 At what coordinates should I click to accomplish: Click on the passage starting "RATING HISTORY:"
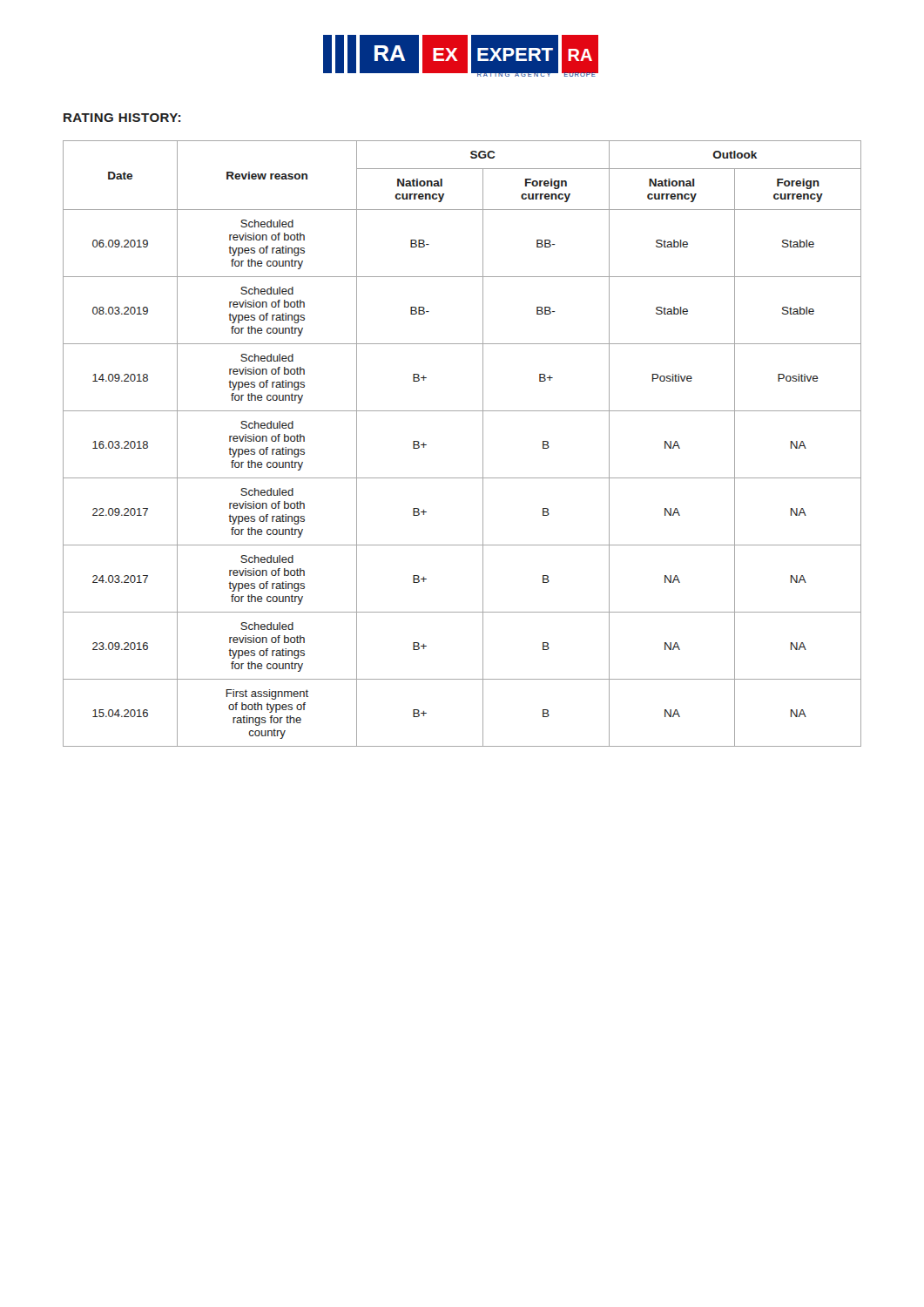point(122,117)
